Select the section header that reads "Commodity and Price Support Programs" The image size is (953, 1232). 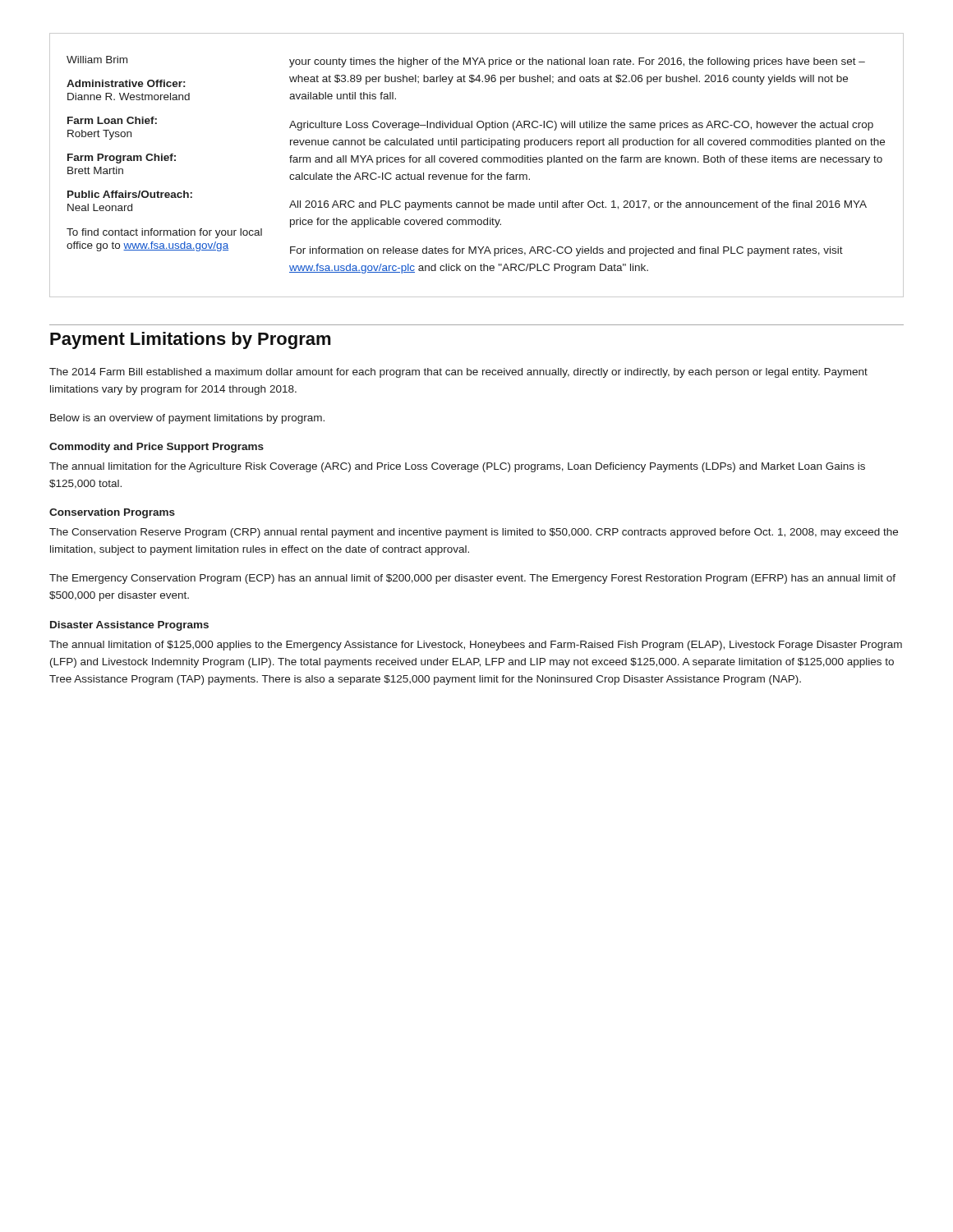[157, 448]
